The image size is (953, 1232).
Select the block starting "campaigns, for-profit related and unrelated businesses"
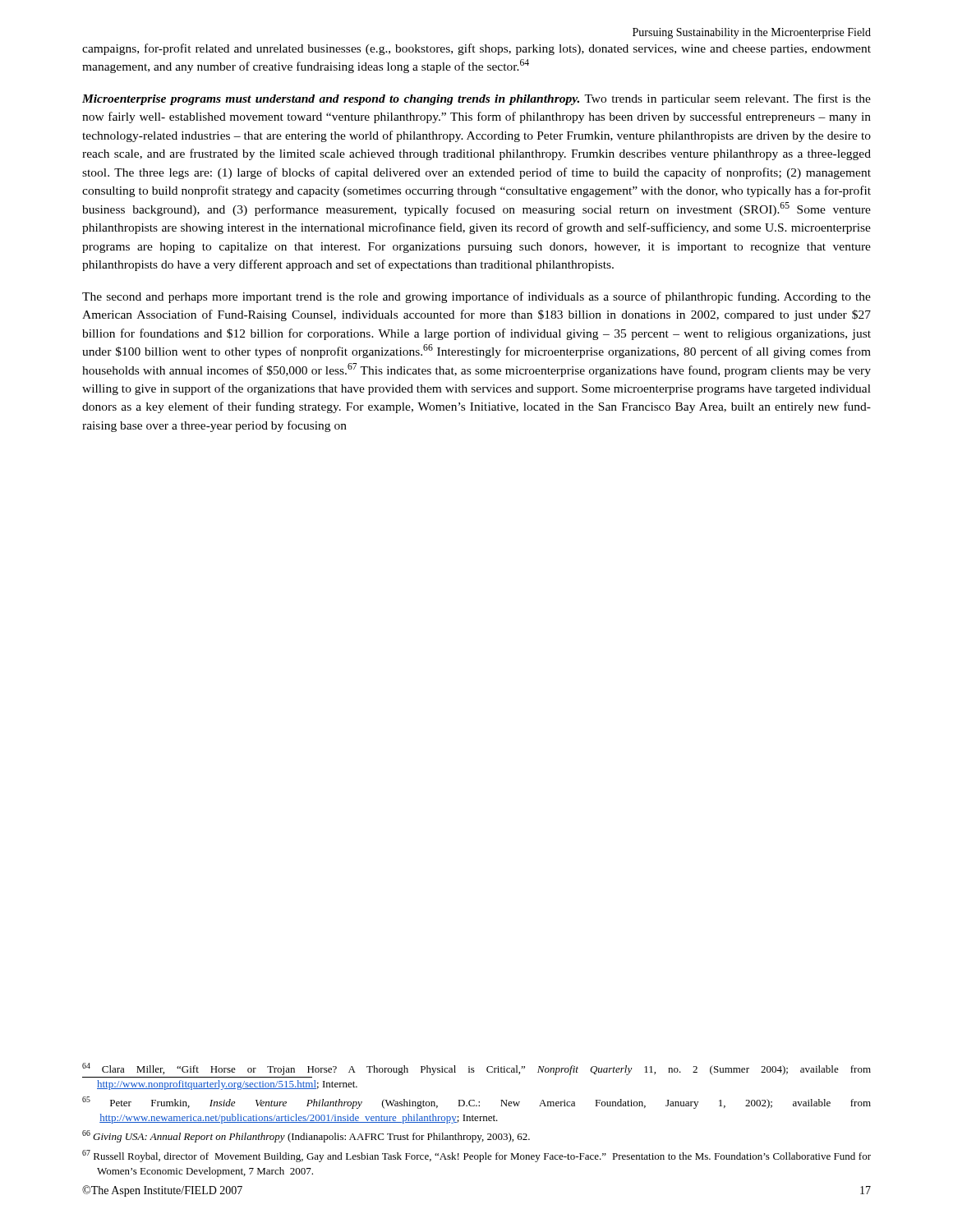pos(476,57)
